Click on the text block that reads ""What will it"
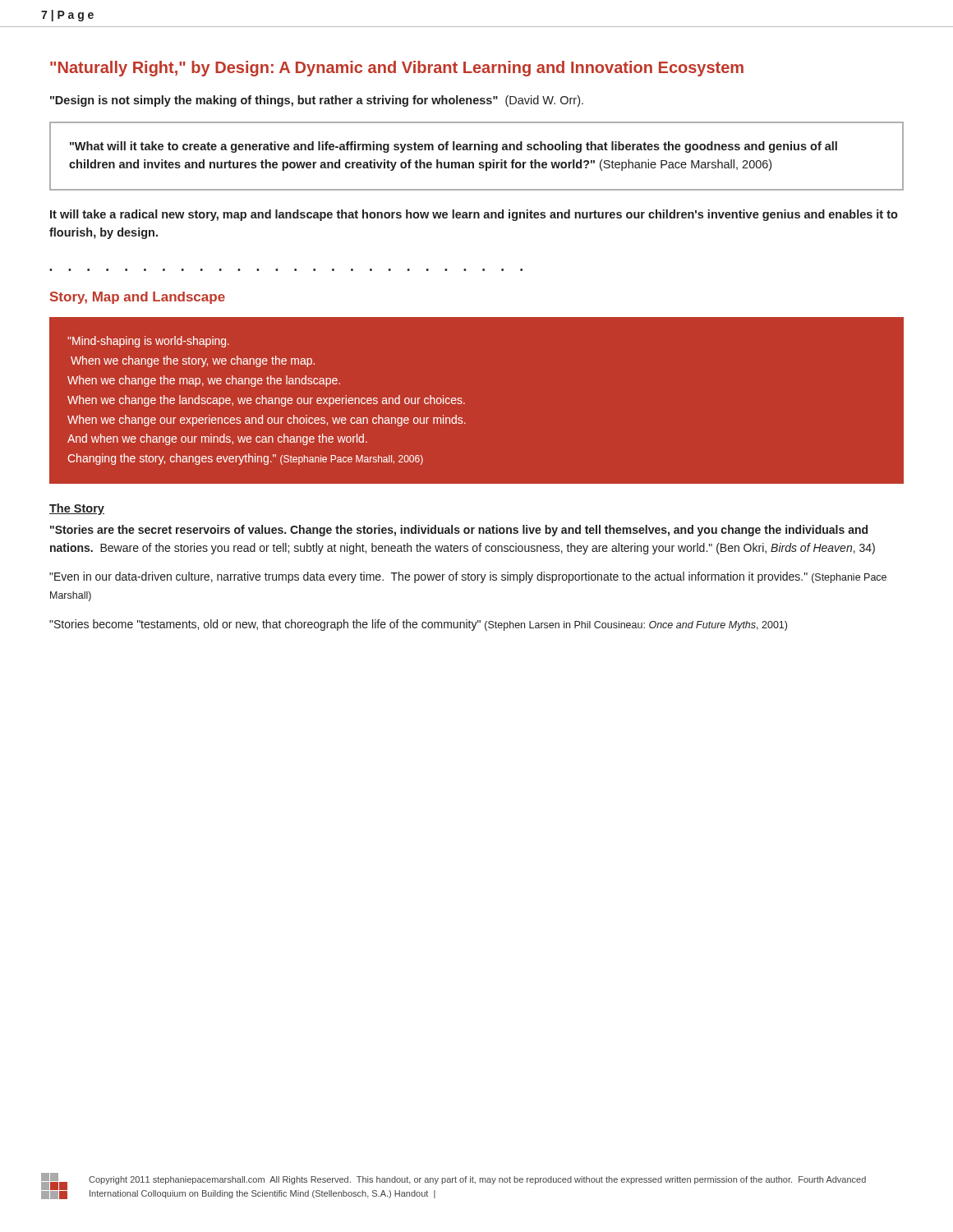 [x=476, y=156]
